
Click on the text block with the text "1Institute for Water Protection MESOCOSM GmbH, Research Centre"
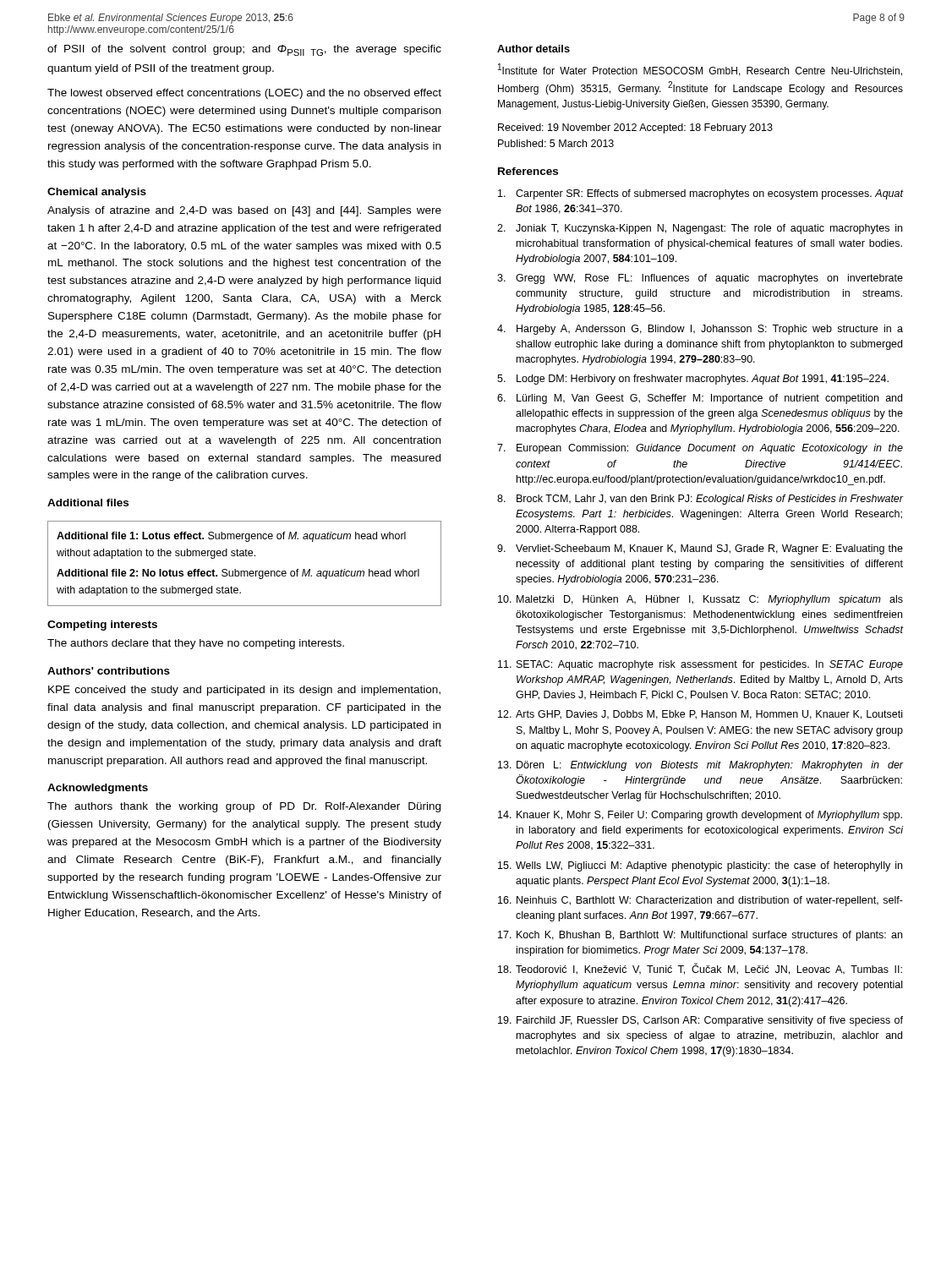coord(700,86)
